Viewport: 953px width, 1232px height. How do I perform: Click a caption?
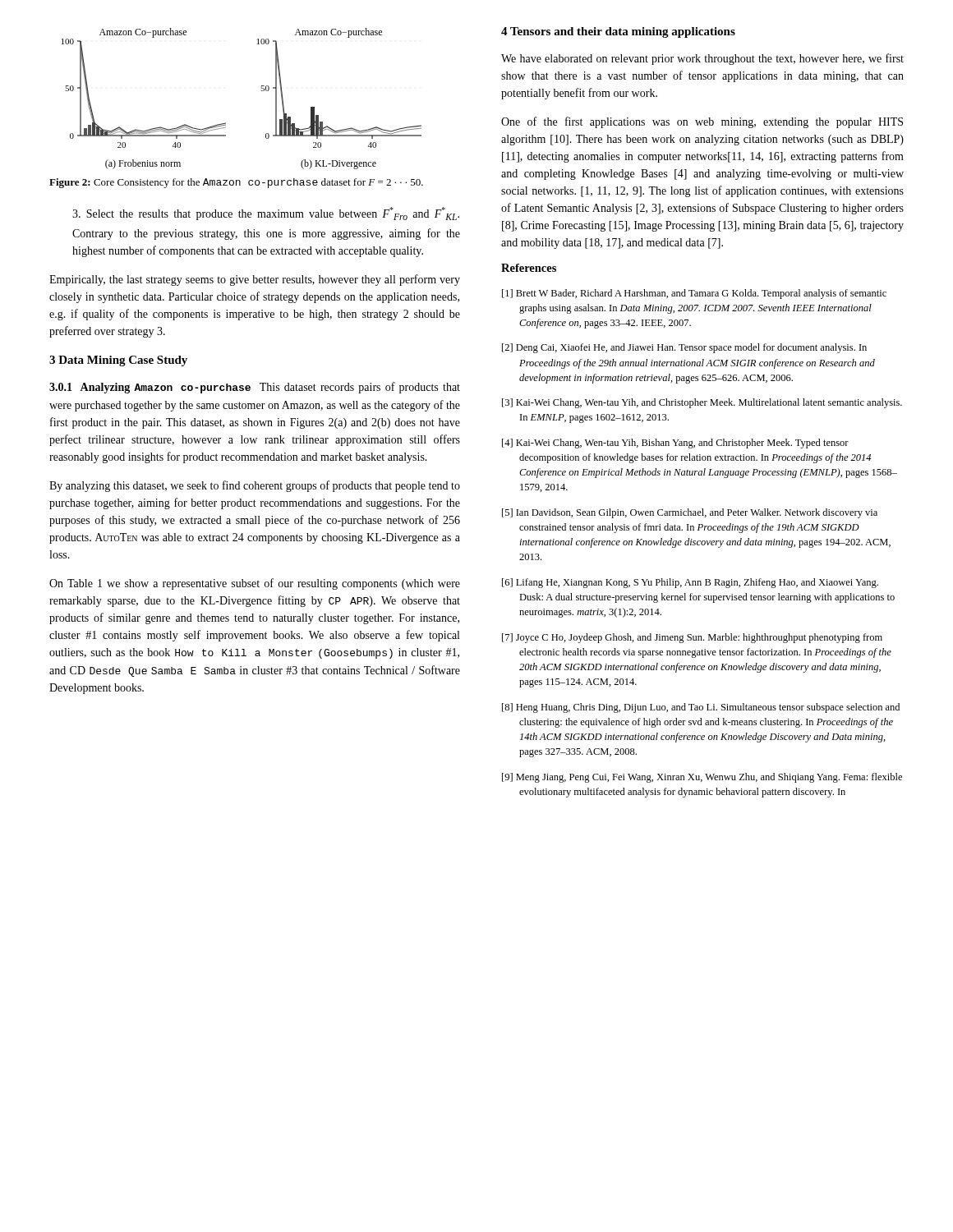[x=255, y=183]
